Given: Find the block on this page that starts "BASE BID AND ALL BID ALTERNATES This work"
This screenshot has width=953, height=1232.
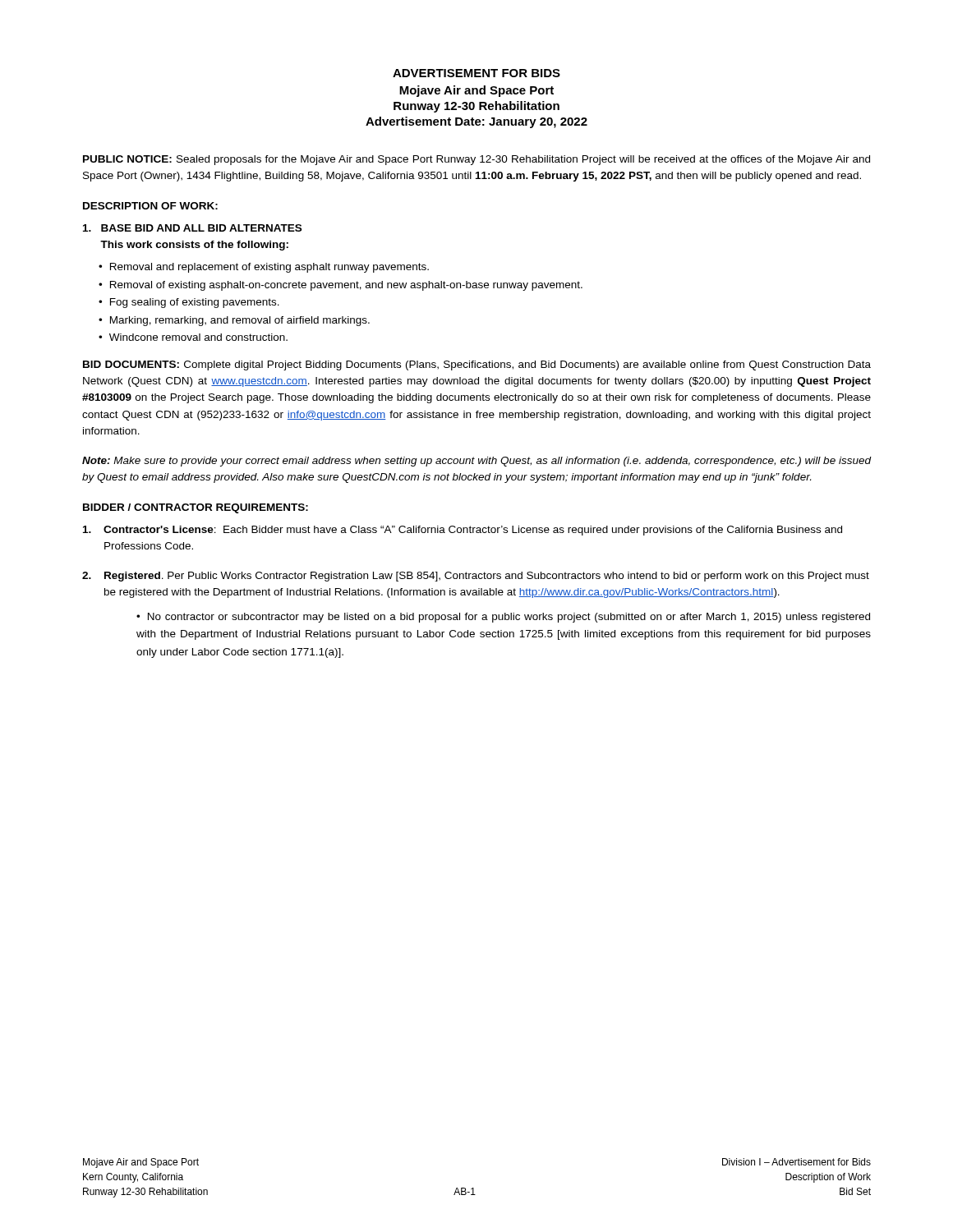Looking at the screenshot, I should (476, 284).
